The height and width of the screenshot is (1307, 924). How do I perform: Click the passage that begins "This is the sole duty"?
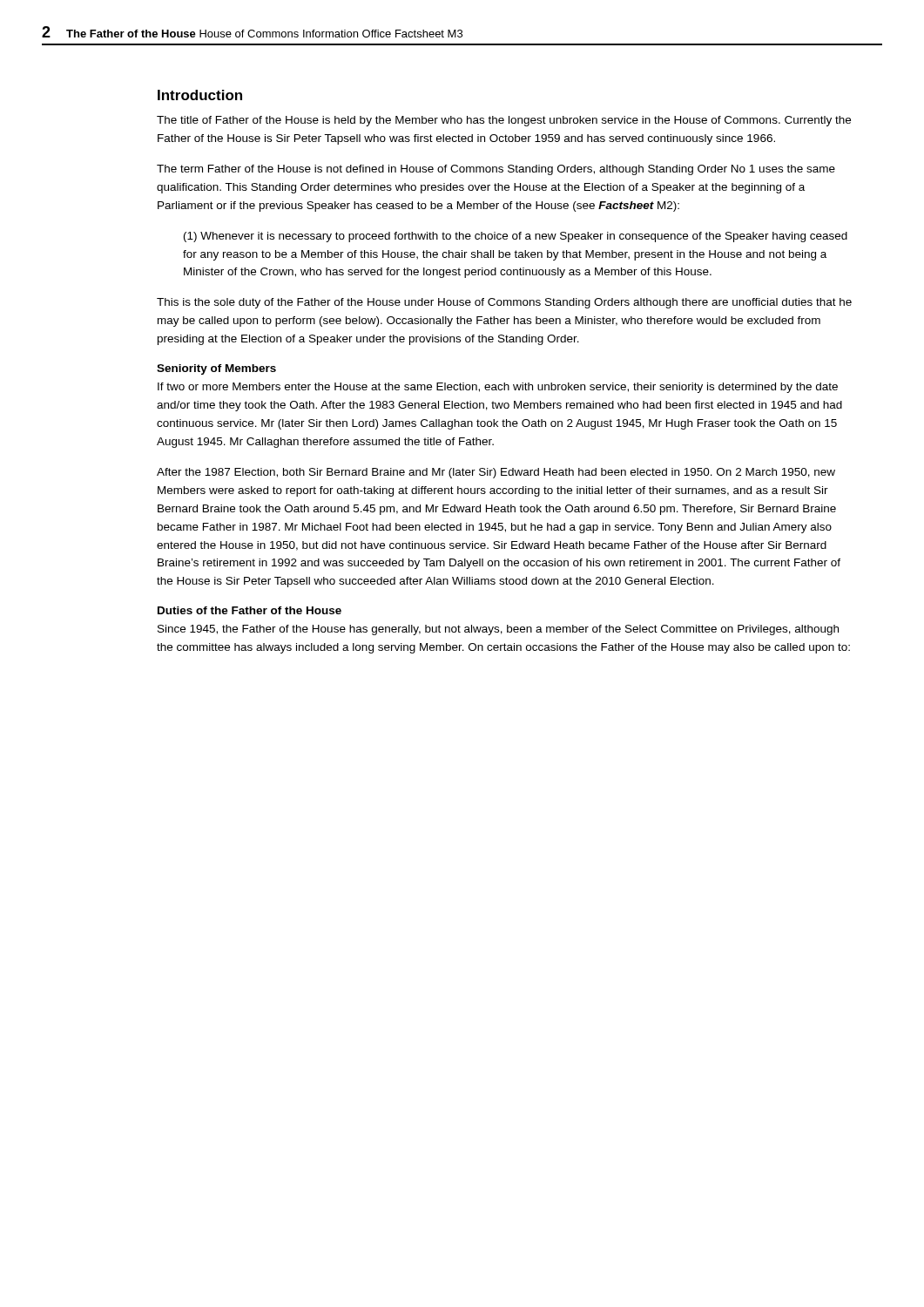pos(504,320)
